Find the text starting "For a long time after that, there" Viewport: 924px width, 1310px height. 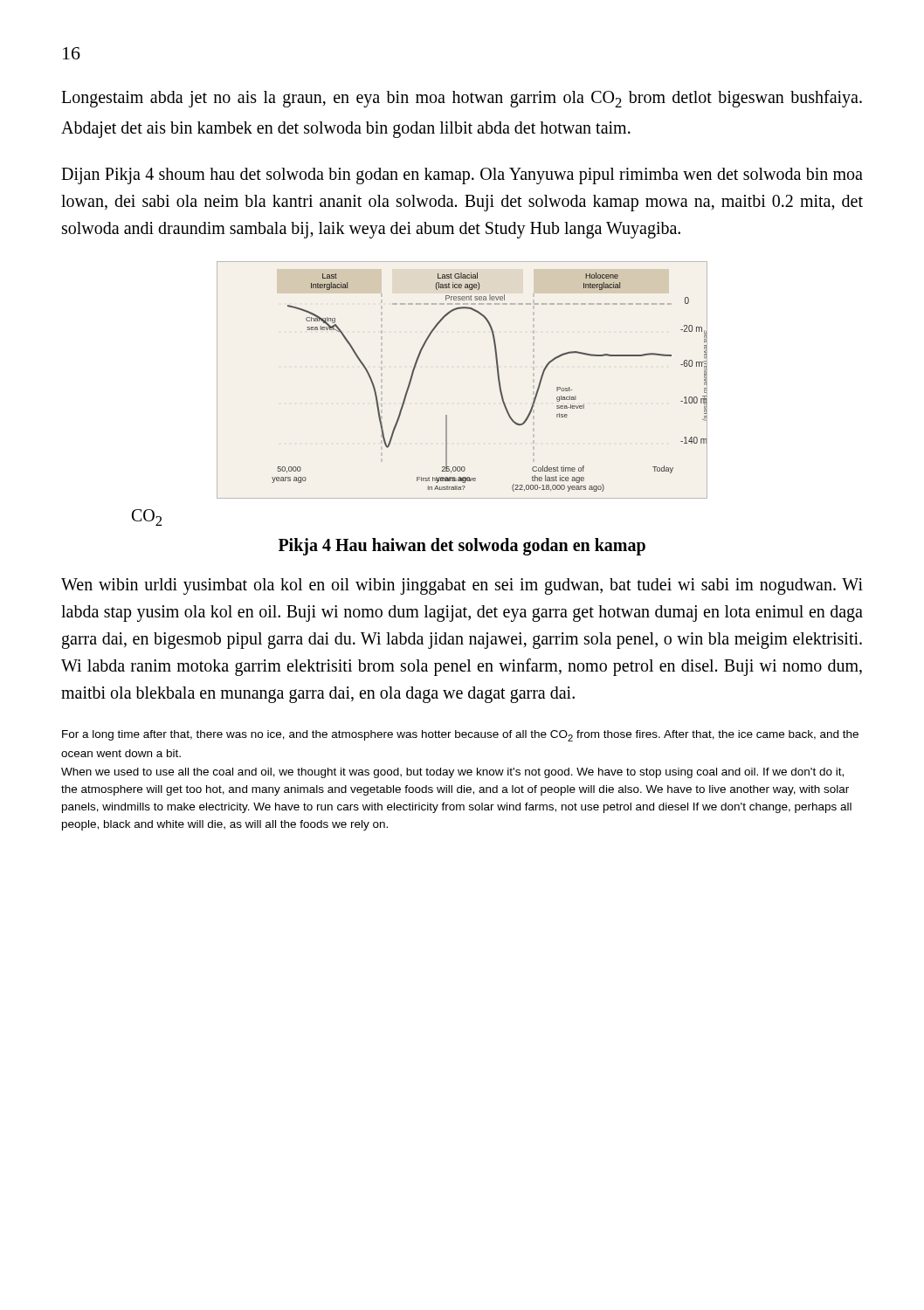click(460, 779)
